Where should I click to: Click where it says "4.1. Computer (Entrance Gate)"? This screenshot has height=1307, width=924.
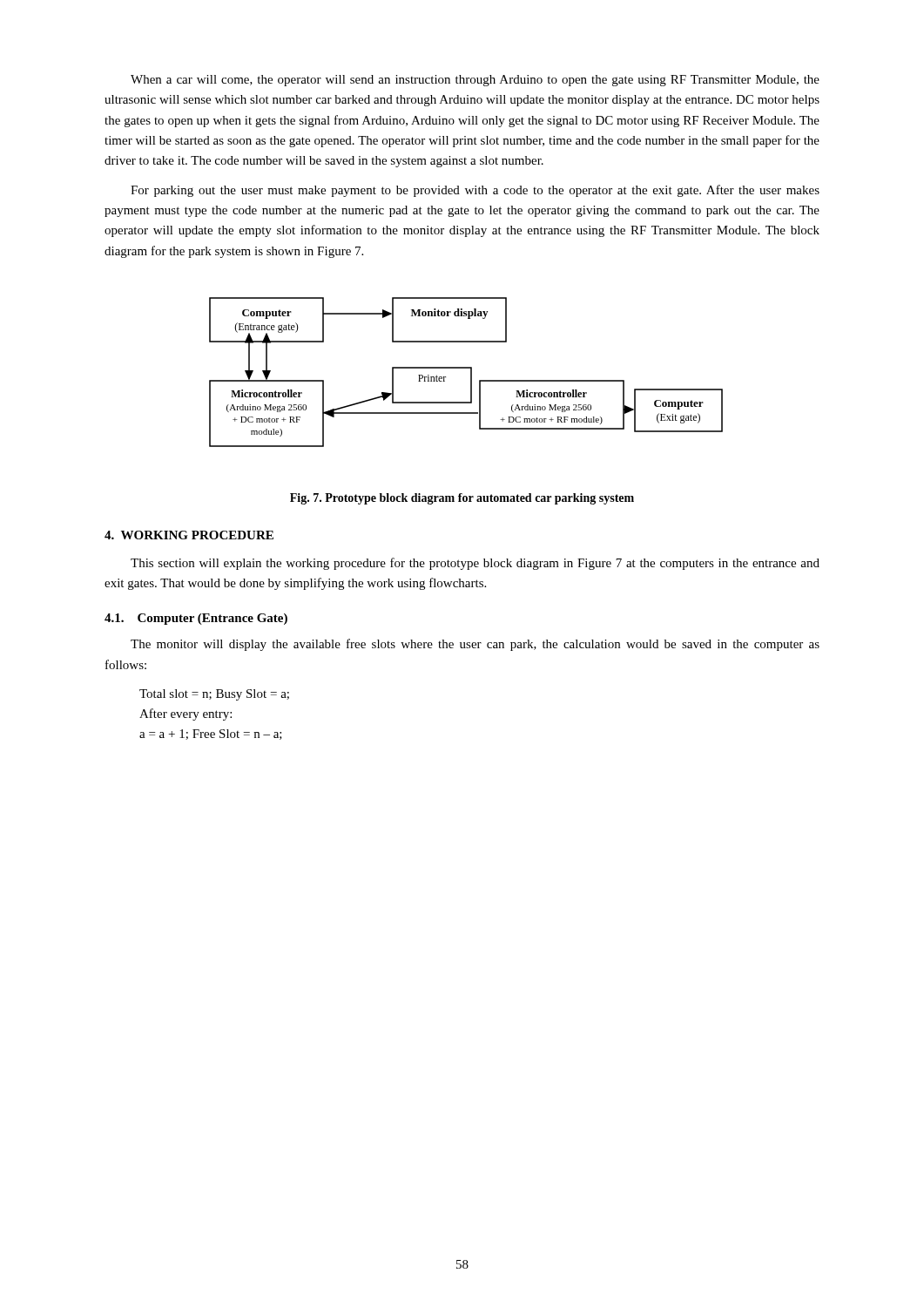196,618
